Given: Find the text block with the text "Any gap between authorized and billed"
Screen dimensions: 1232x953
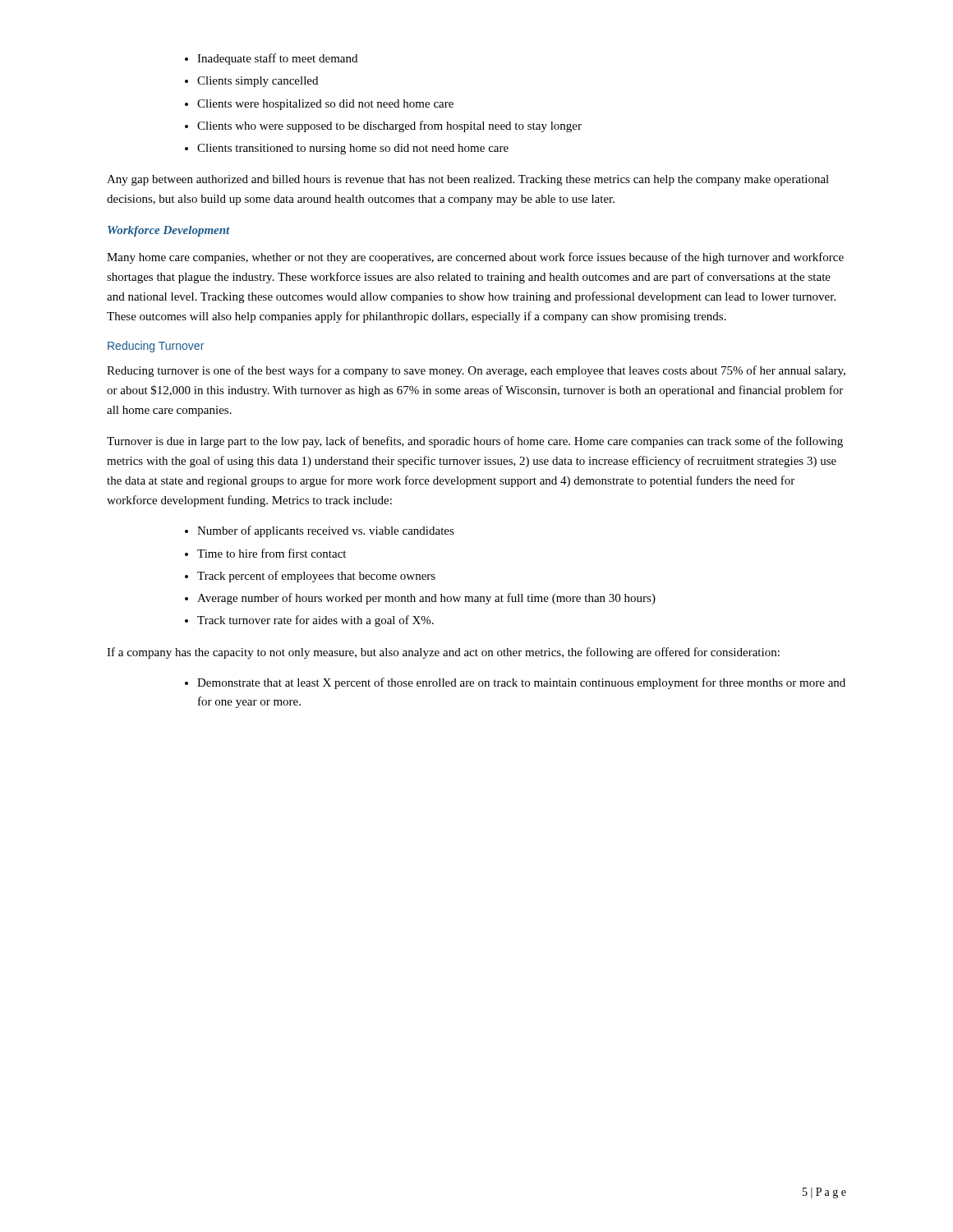Looking at the screenshot, I should (x=476, y=189).
